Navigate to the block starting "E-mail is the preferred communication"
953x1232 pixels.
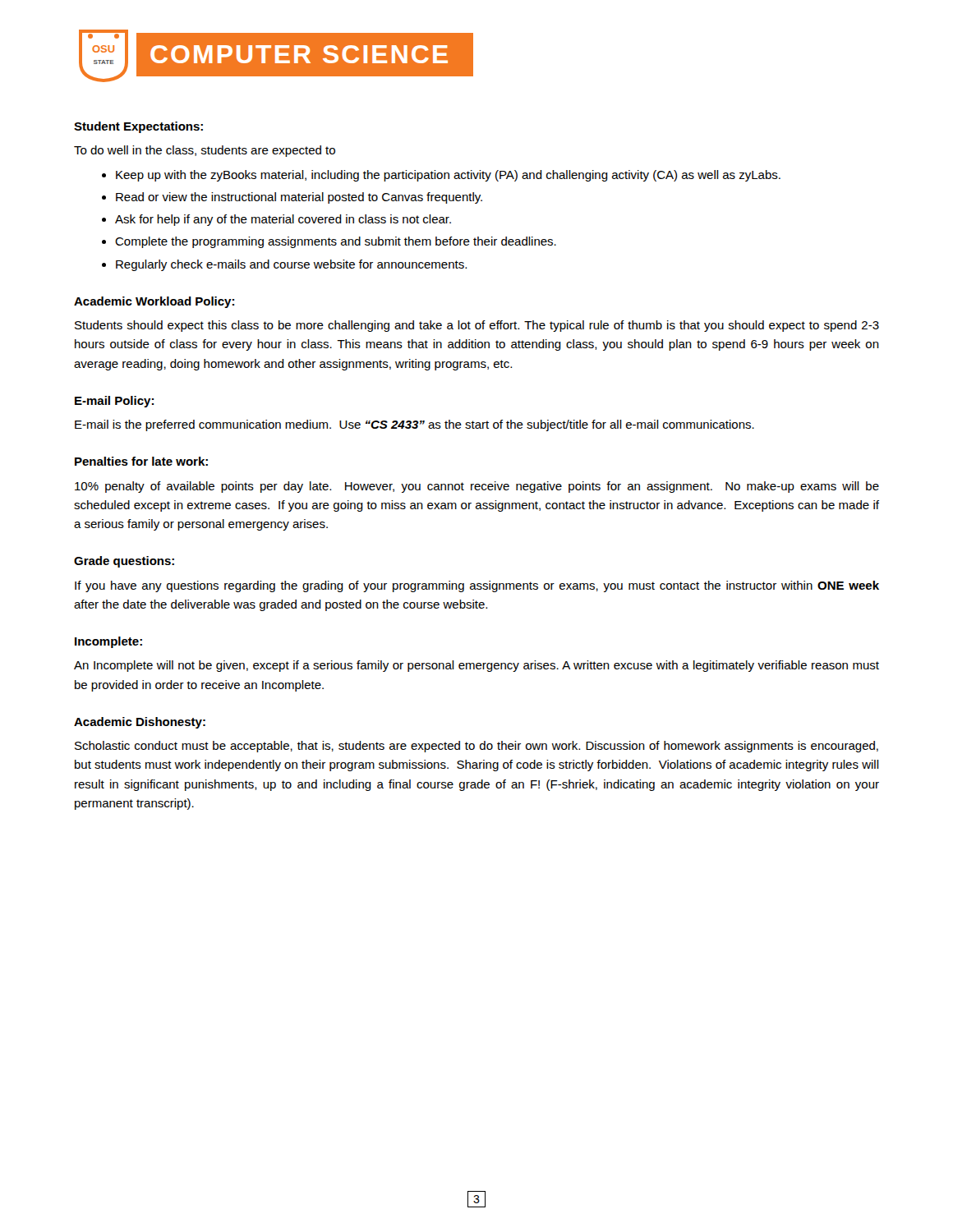pos(414,424)
